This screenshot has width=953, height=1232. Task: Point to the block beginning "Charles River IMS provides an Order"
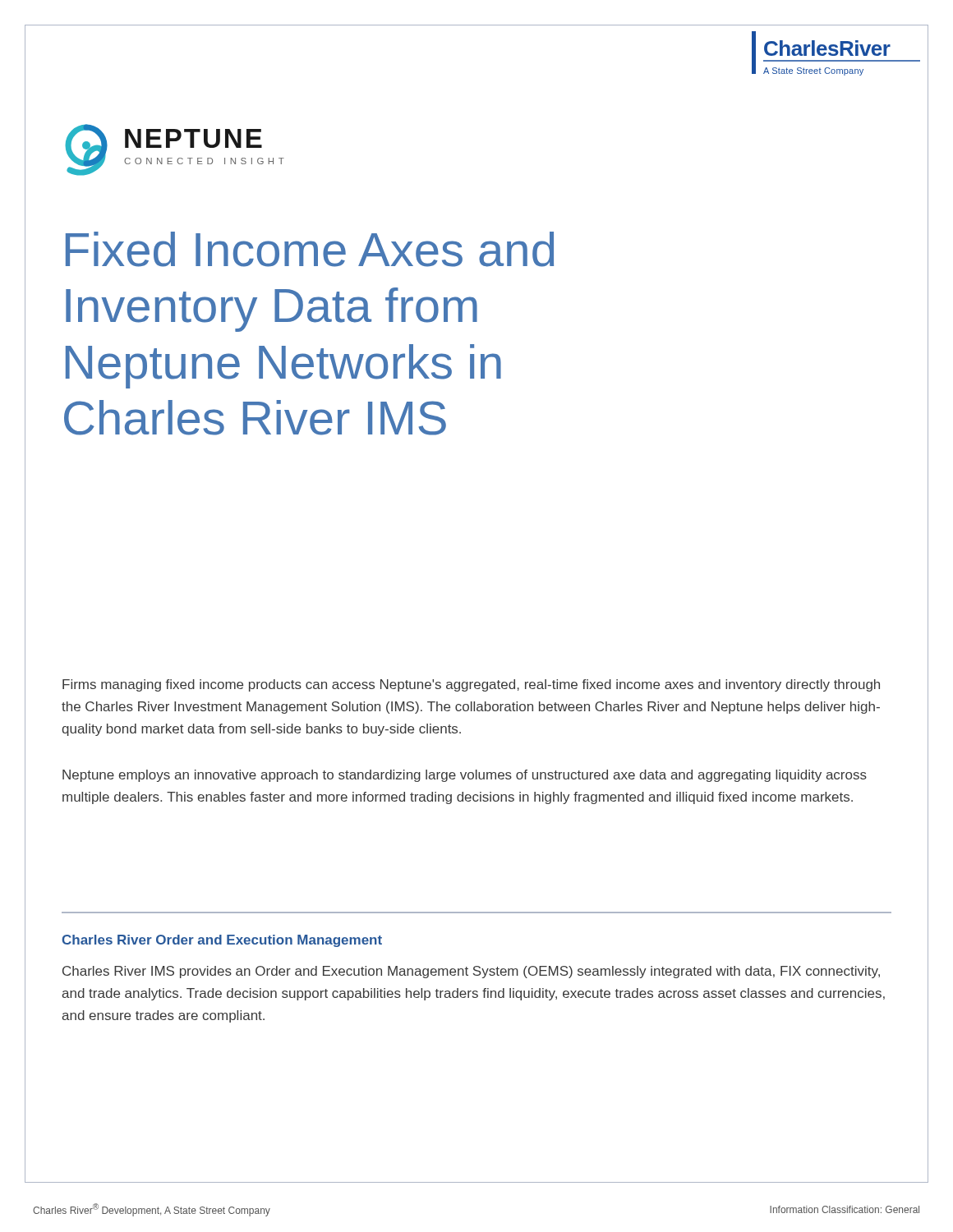click(476, 994)
